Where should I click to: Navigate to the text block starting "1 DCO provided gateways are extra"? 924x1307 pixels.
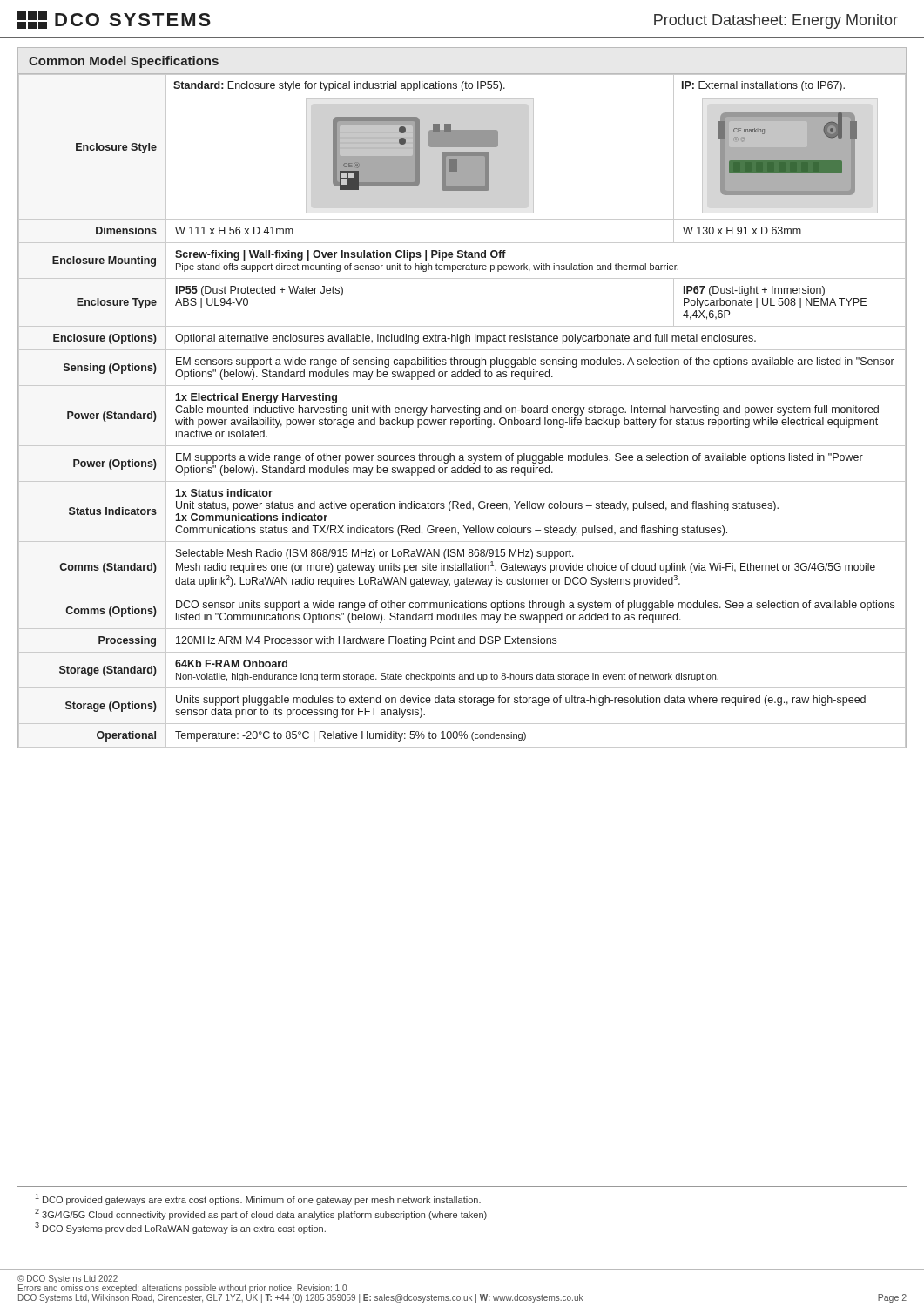click(258, 1198)
